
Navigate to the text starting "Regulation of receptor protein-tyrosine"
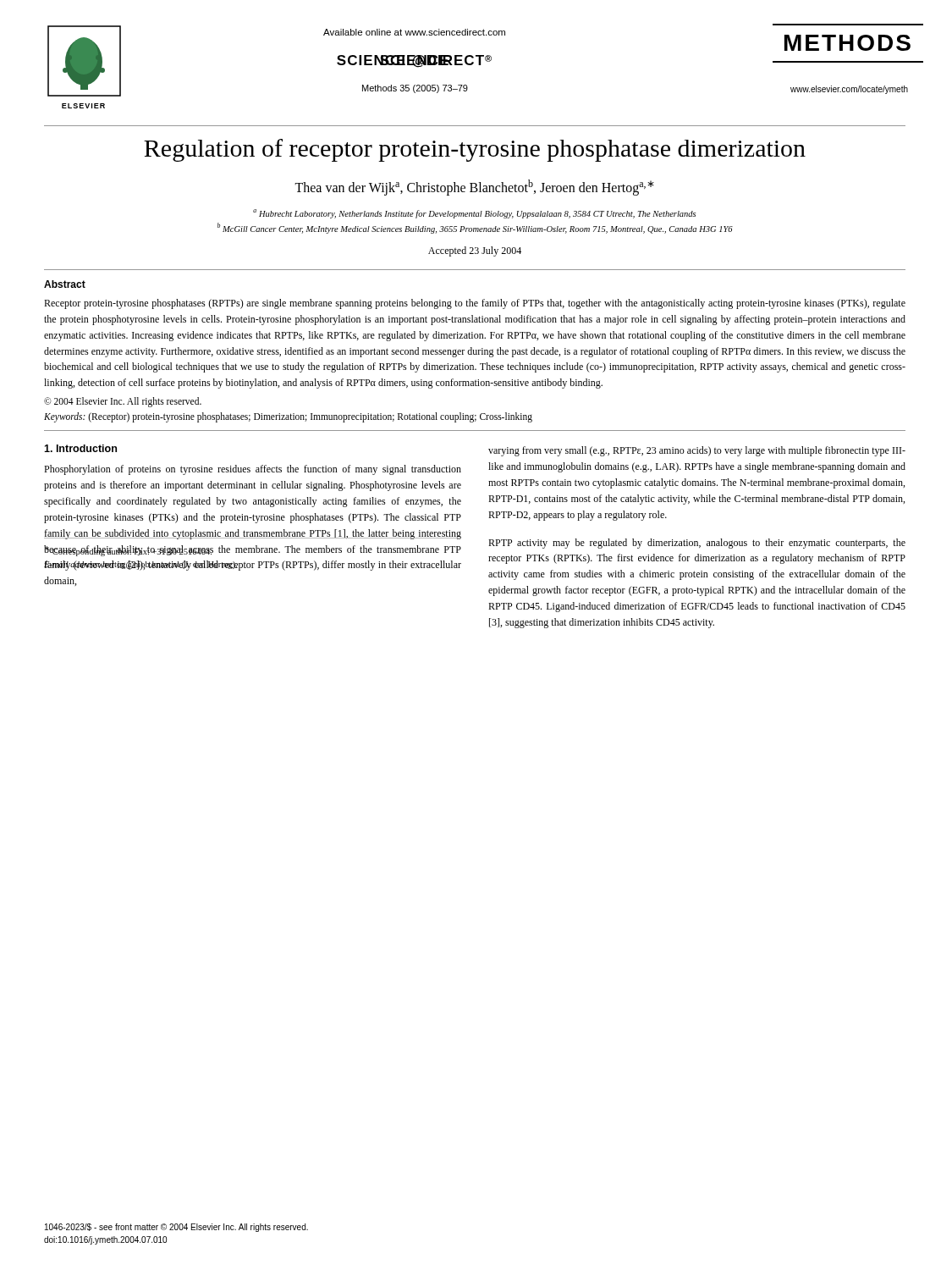475,148
